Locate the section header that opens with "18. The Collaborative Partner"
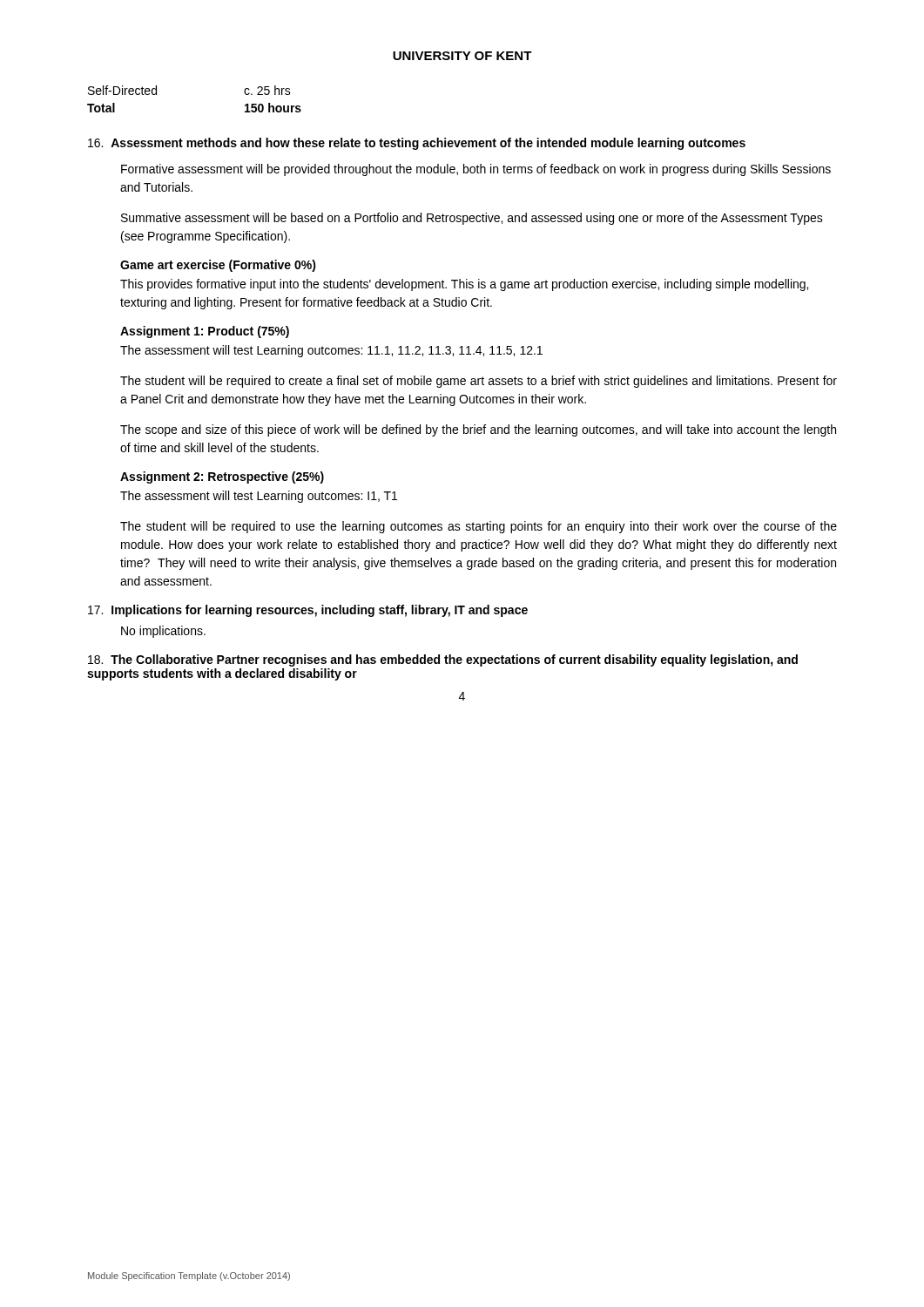 pyautogui.click(x=443, y=667)
